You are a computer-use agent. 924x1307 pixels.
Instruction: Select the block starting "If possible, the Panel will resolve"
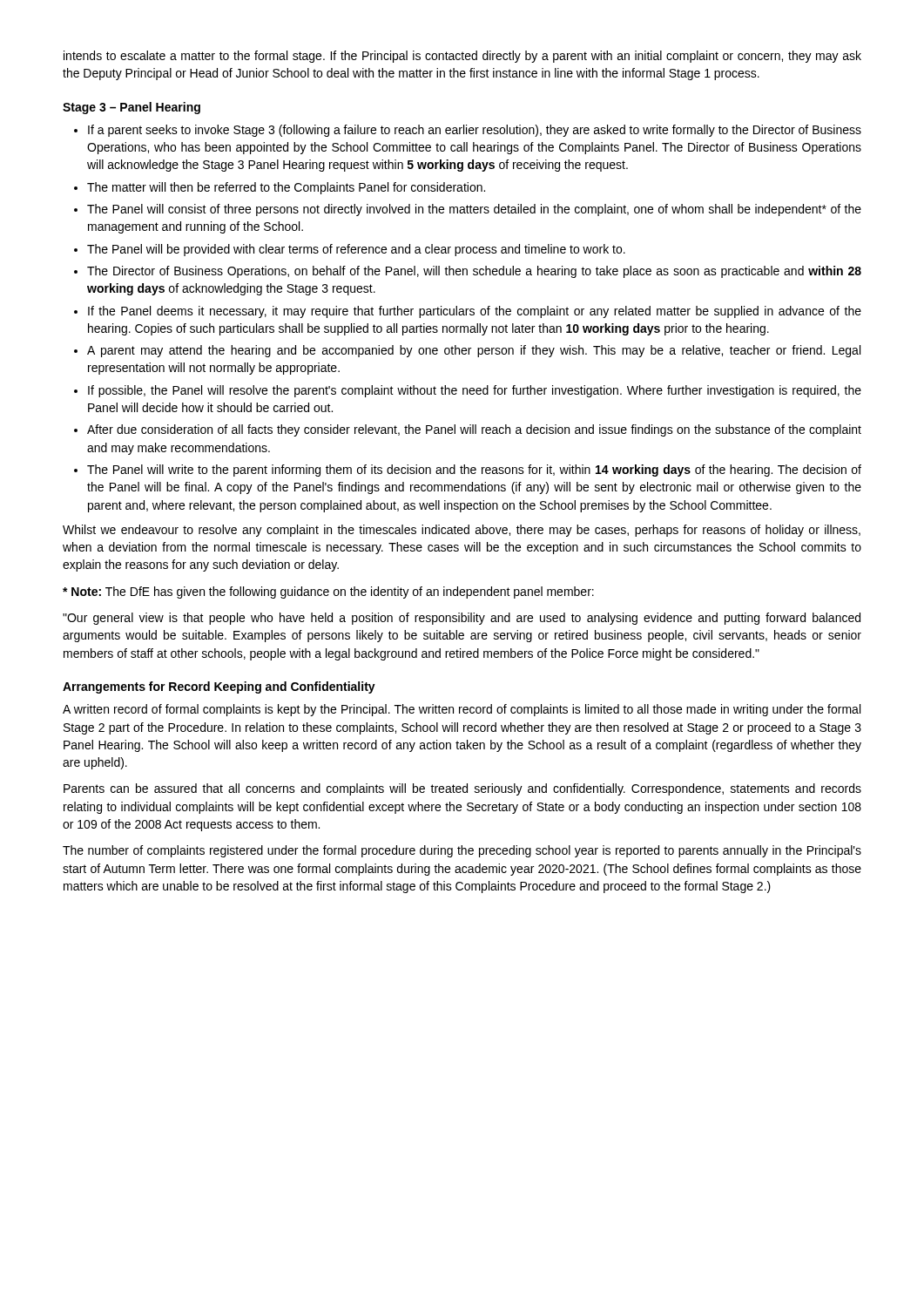pos(474,399)
